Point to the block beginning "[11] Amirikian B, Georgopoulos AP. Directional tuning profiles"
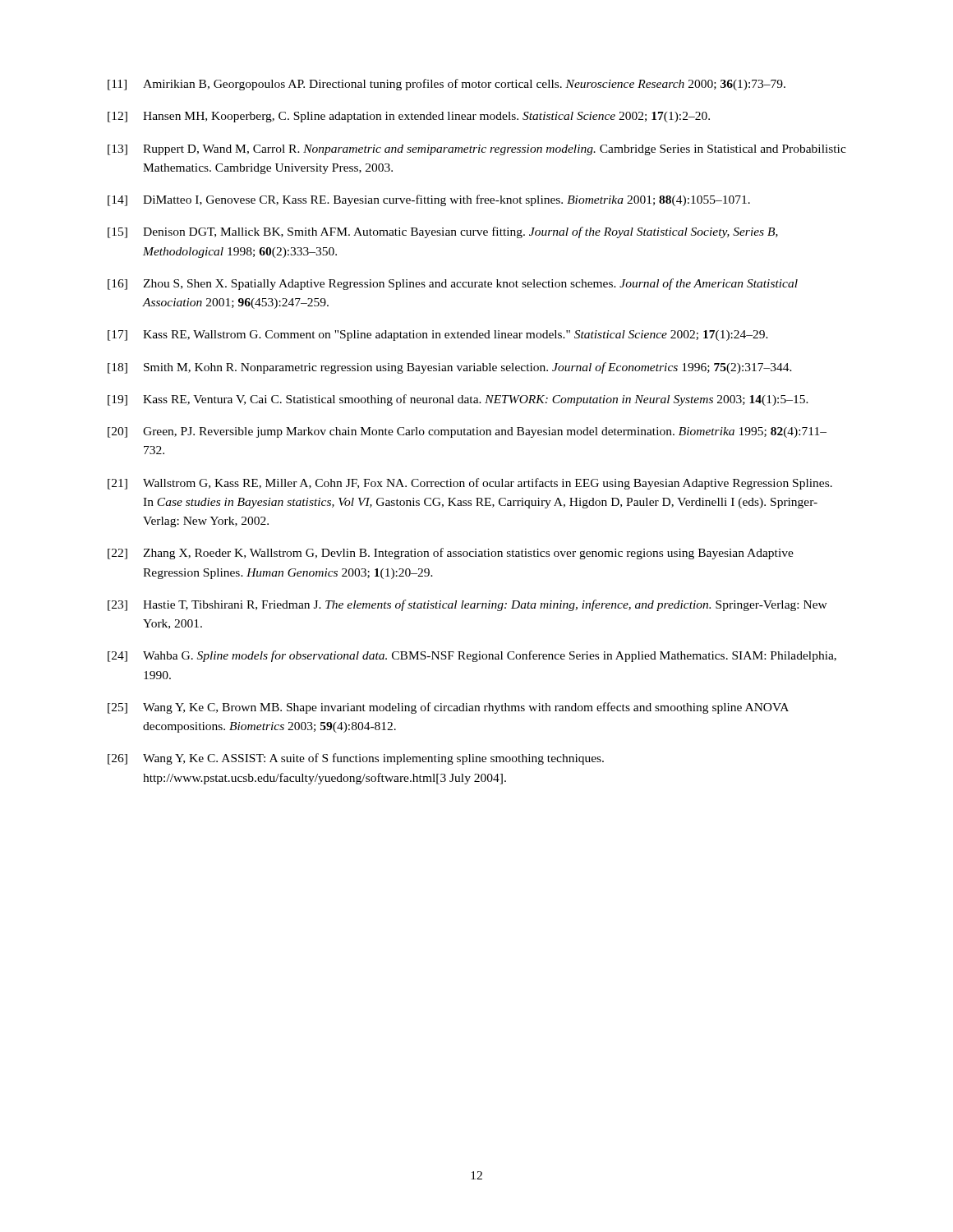 [476, 83]
